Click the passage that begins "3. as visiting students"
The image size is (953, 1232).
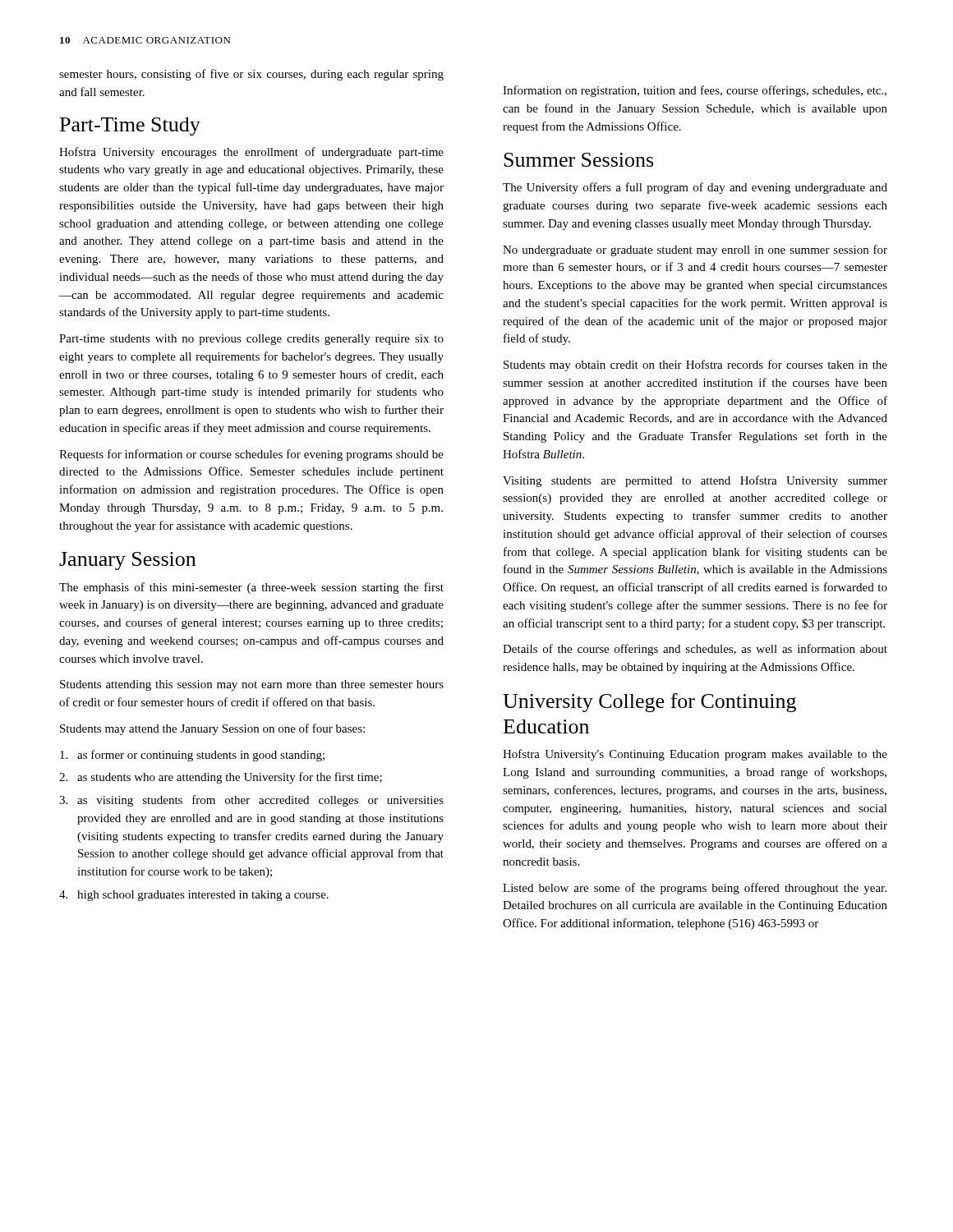point(251,837)
